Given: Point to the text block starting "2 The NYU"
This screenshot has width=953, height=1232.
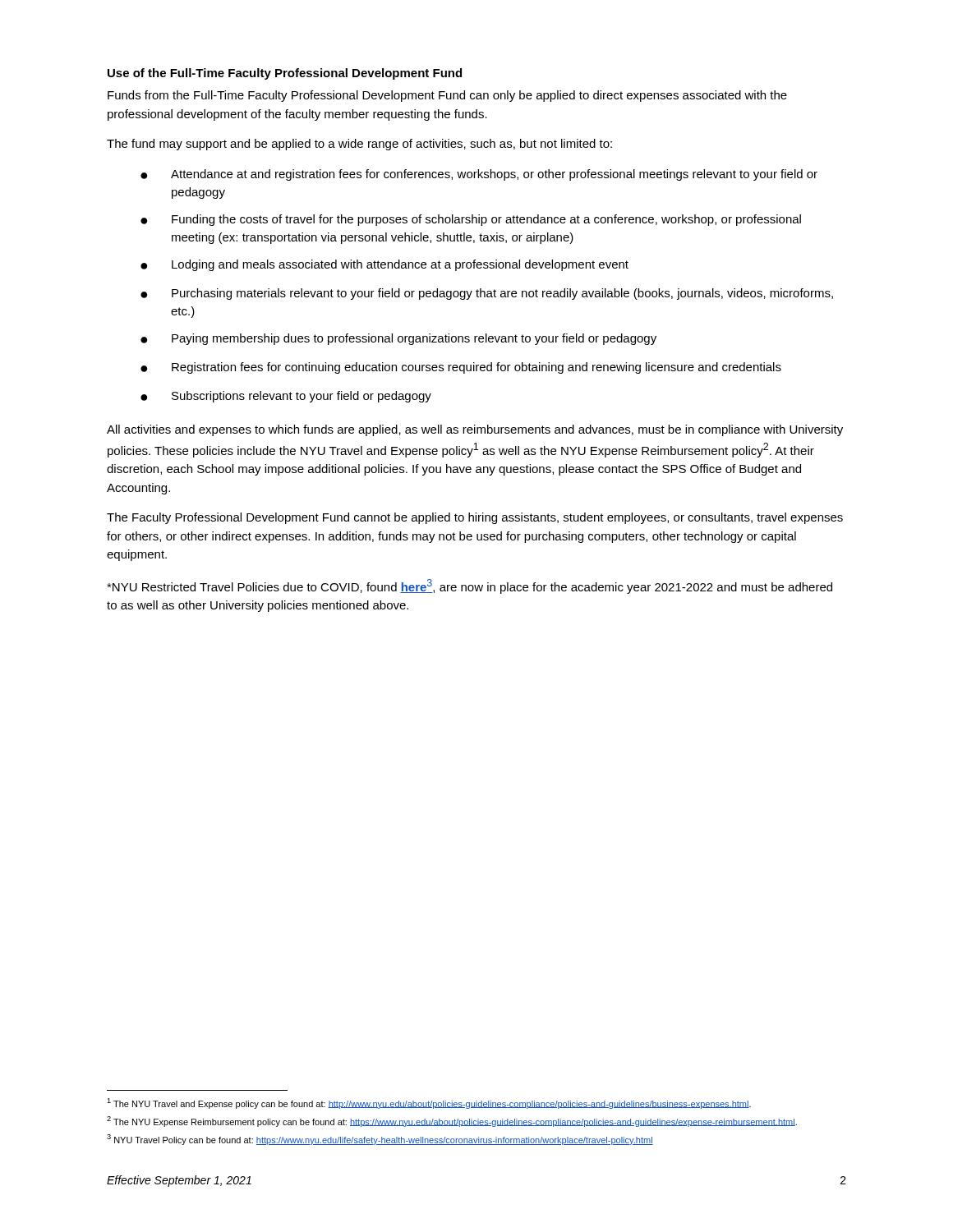Looking at the screenshot, I should click(452, 1120).
